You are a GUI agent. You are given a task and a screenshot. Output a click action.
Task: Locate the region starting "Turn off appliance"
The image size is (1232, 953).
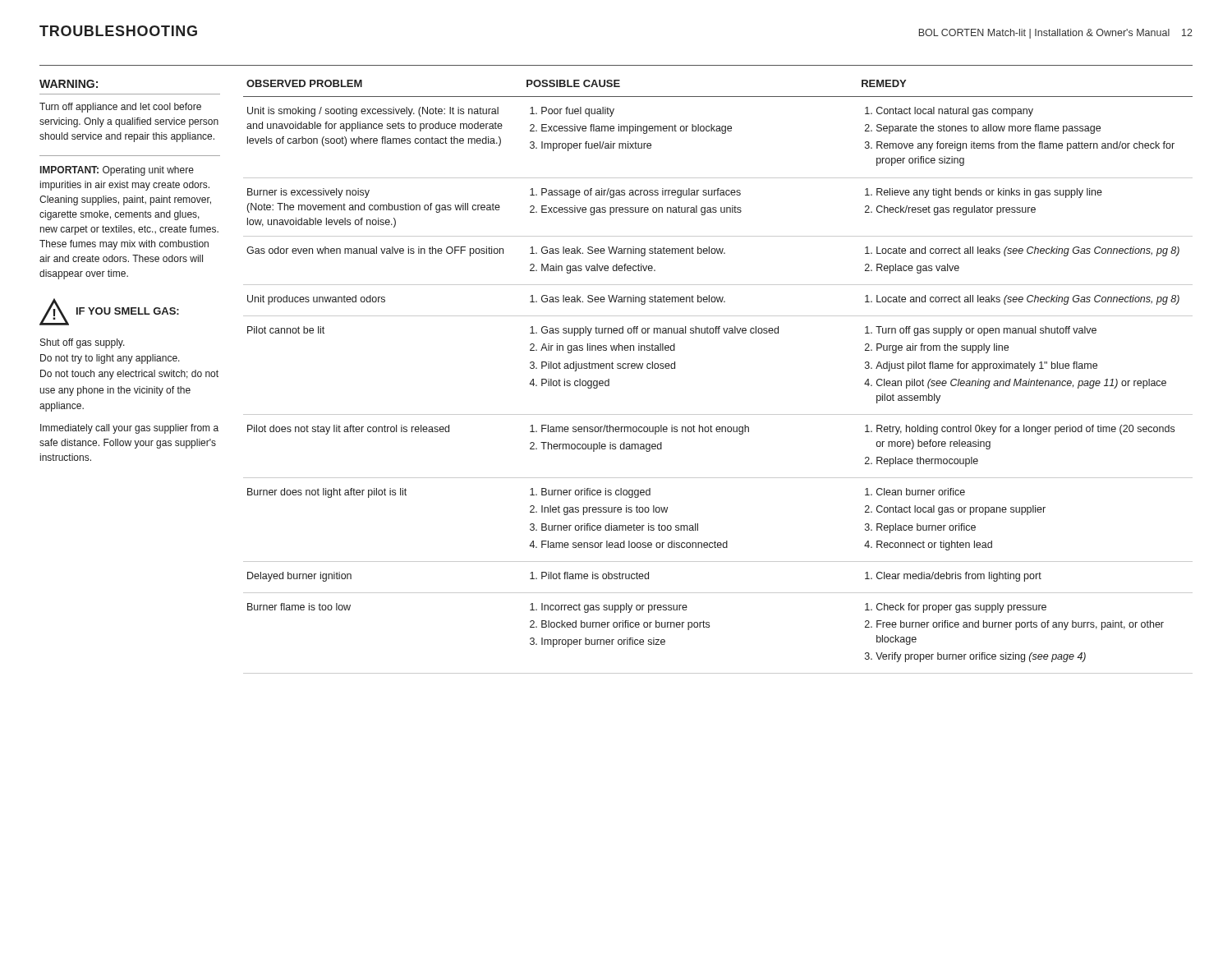coord(129,122)
